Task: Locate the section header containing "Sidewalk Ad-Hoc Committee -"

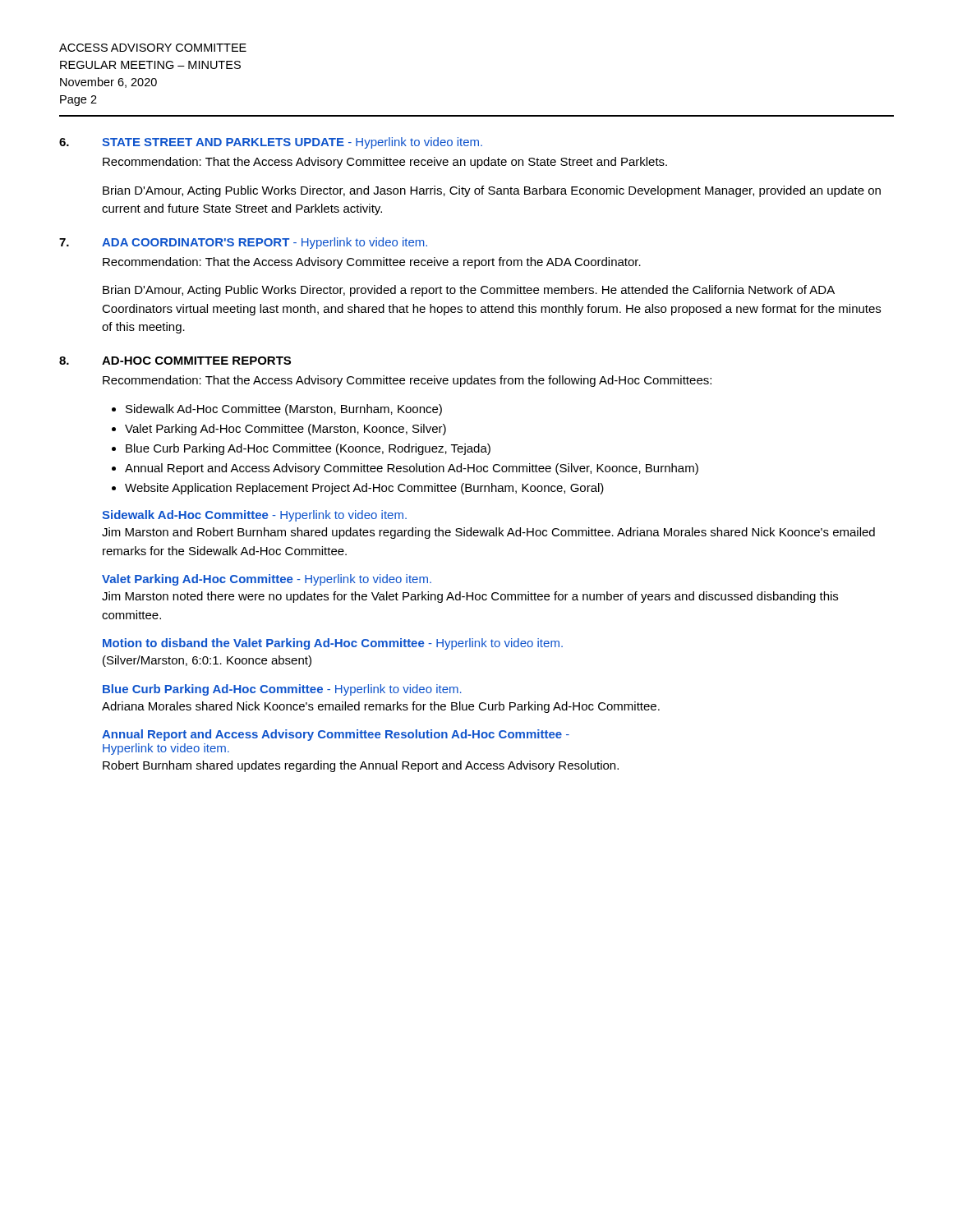Action: pyautogui.click(x=255, y=515)
